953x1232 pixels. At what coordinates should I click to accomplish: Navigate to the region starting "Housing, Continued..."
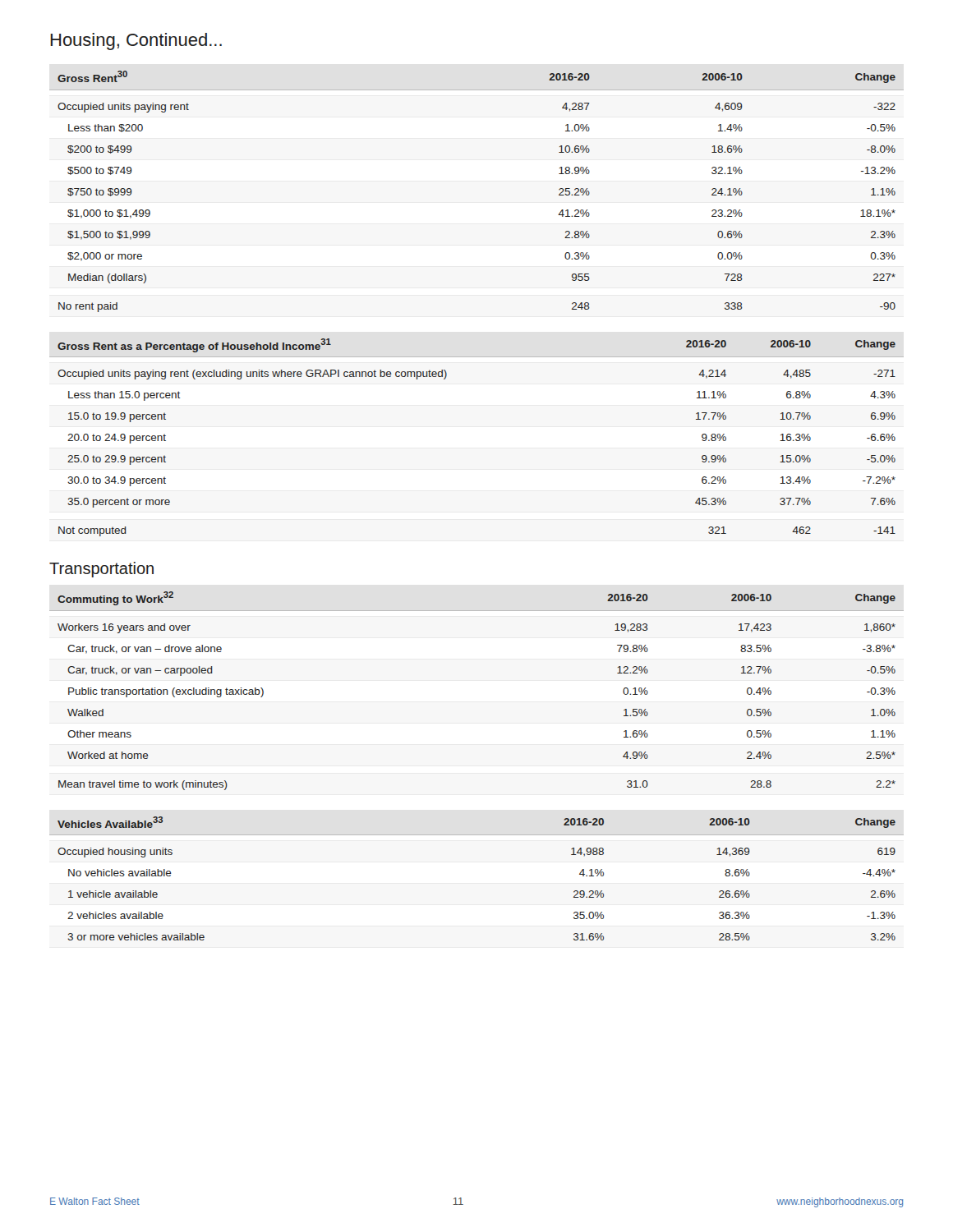pyautogui.click(x=136, y=40)
